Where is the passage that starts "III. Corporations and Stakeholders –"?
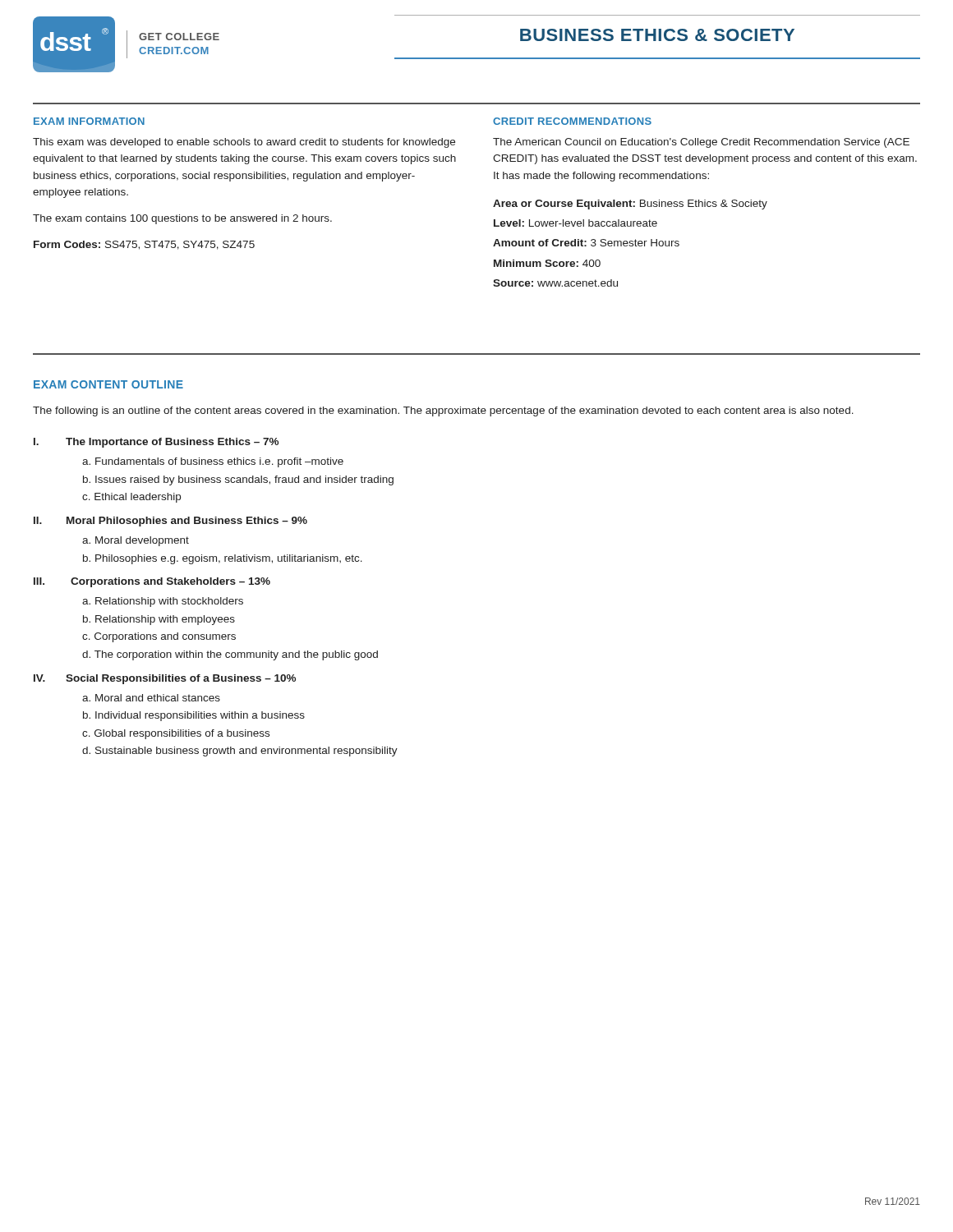Viewport: 953px width, 1232px height. coord(152,582)
